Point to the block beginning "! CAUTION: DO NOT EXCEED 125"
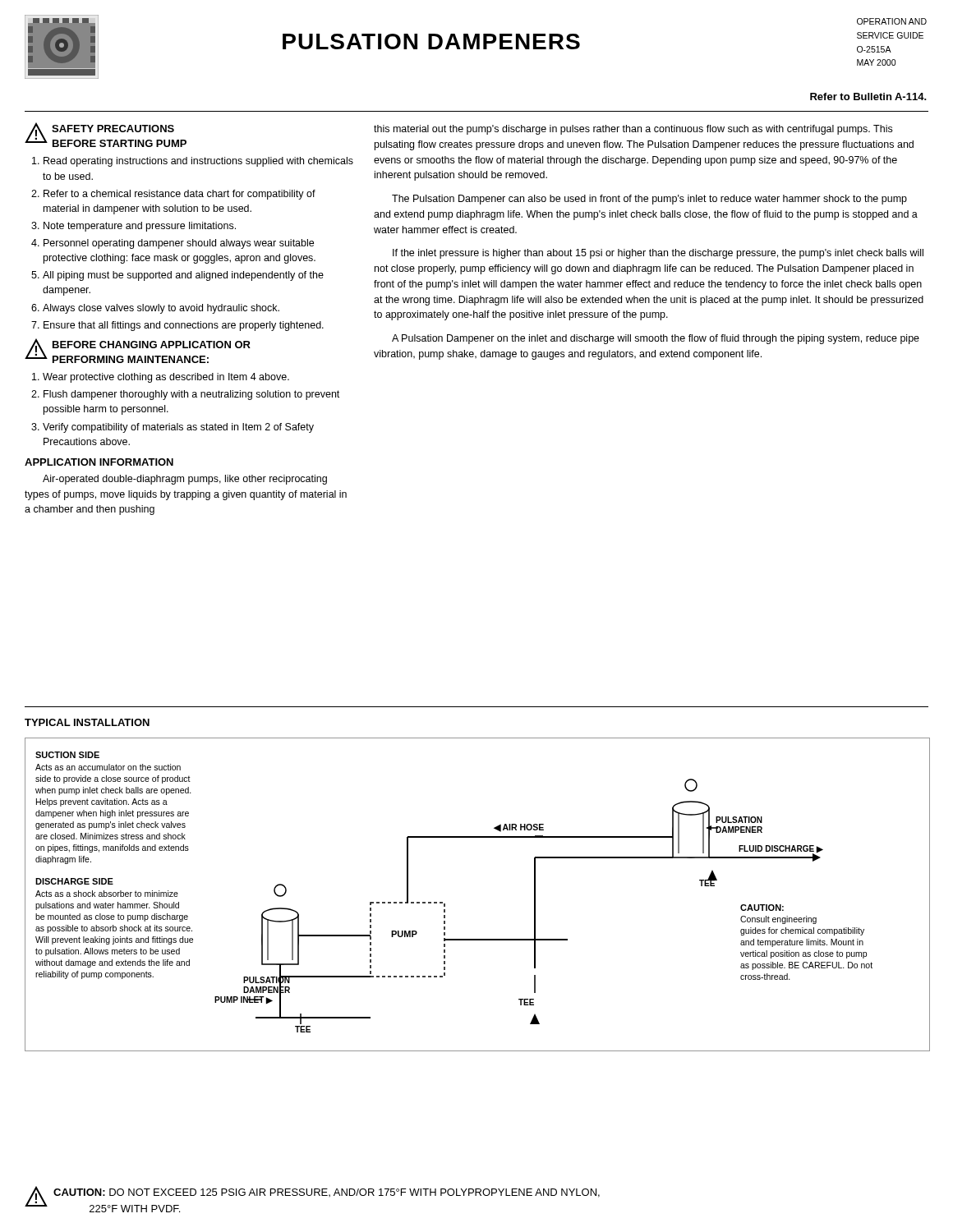Image resolution: width=953 pixels, height=1232 pixels. (x=312, y=1201)
